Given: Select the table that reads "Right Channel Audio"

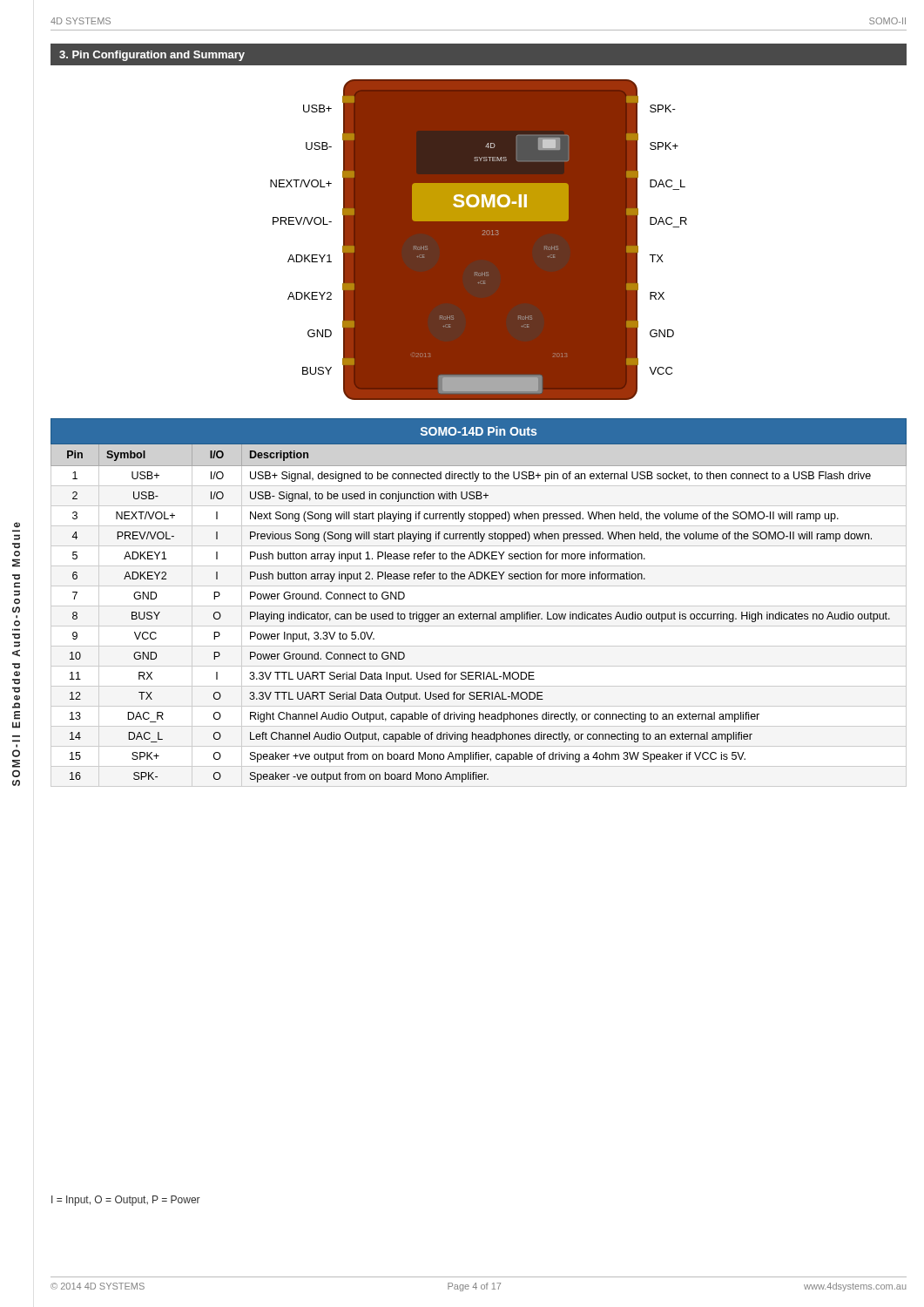Looking at the screenshot, I should 479,603.
